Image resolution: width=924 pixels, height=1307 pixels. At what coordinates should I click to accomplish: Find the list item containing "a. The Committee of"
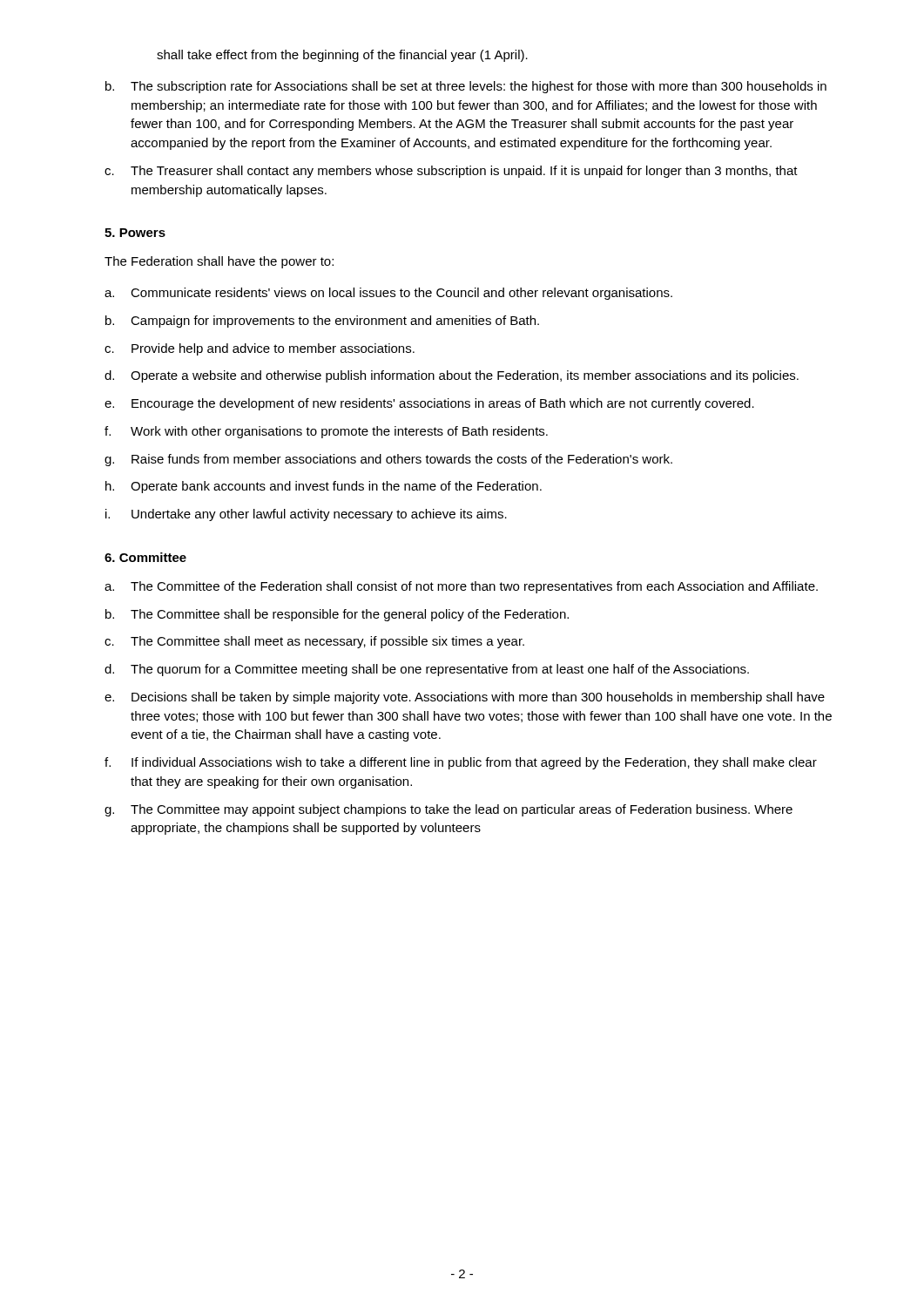(471, 586)
